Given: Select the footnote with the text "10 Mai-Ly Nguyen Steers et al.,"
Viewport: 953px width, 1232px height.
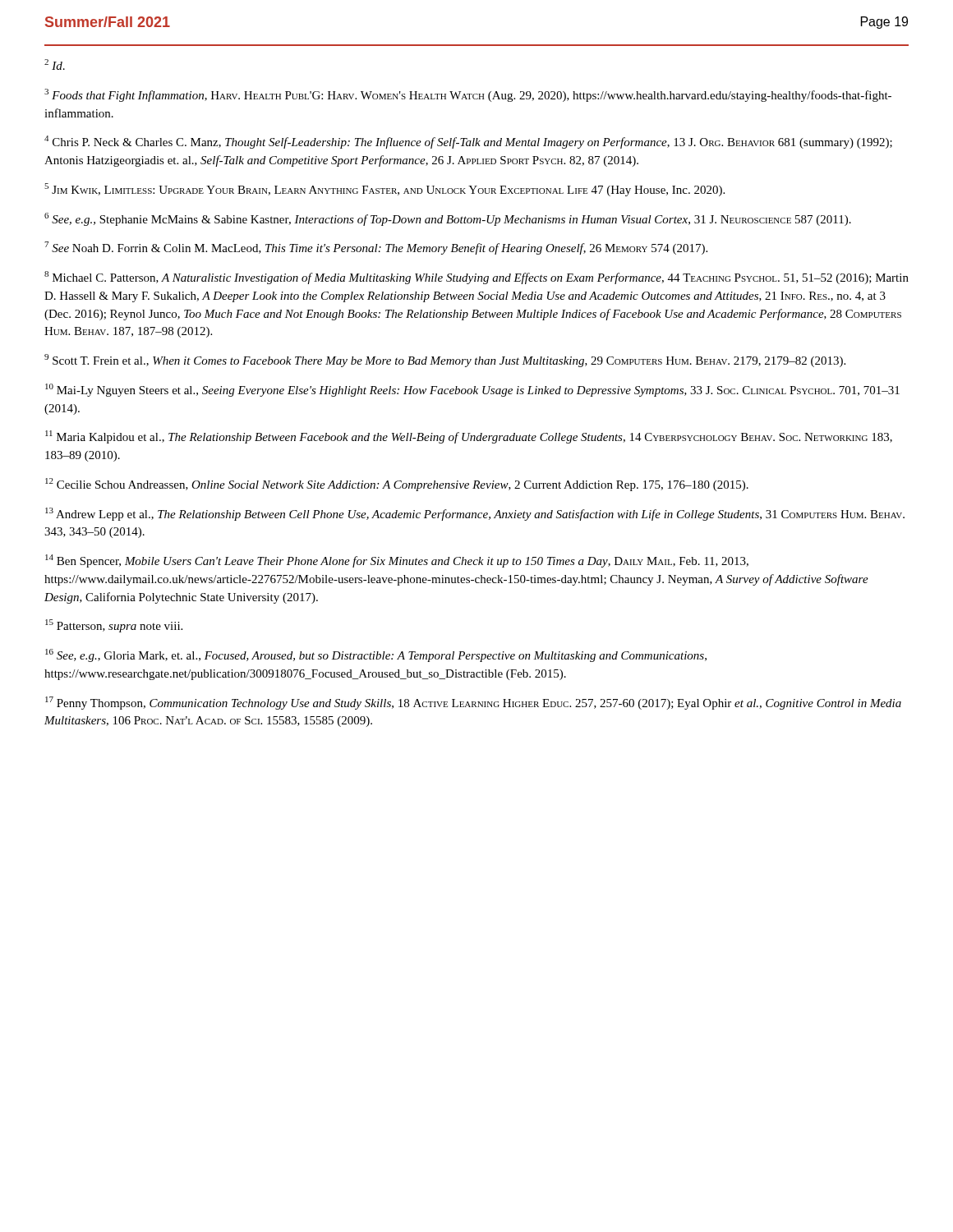Looking at the screenshot, I should click(x=472, y=398).
